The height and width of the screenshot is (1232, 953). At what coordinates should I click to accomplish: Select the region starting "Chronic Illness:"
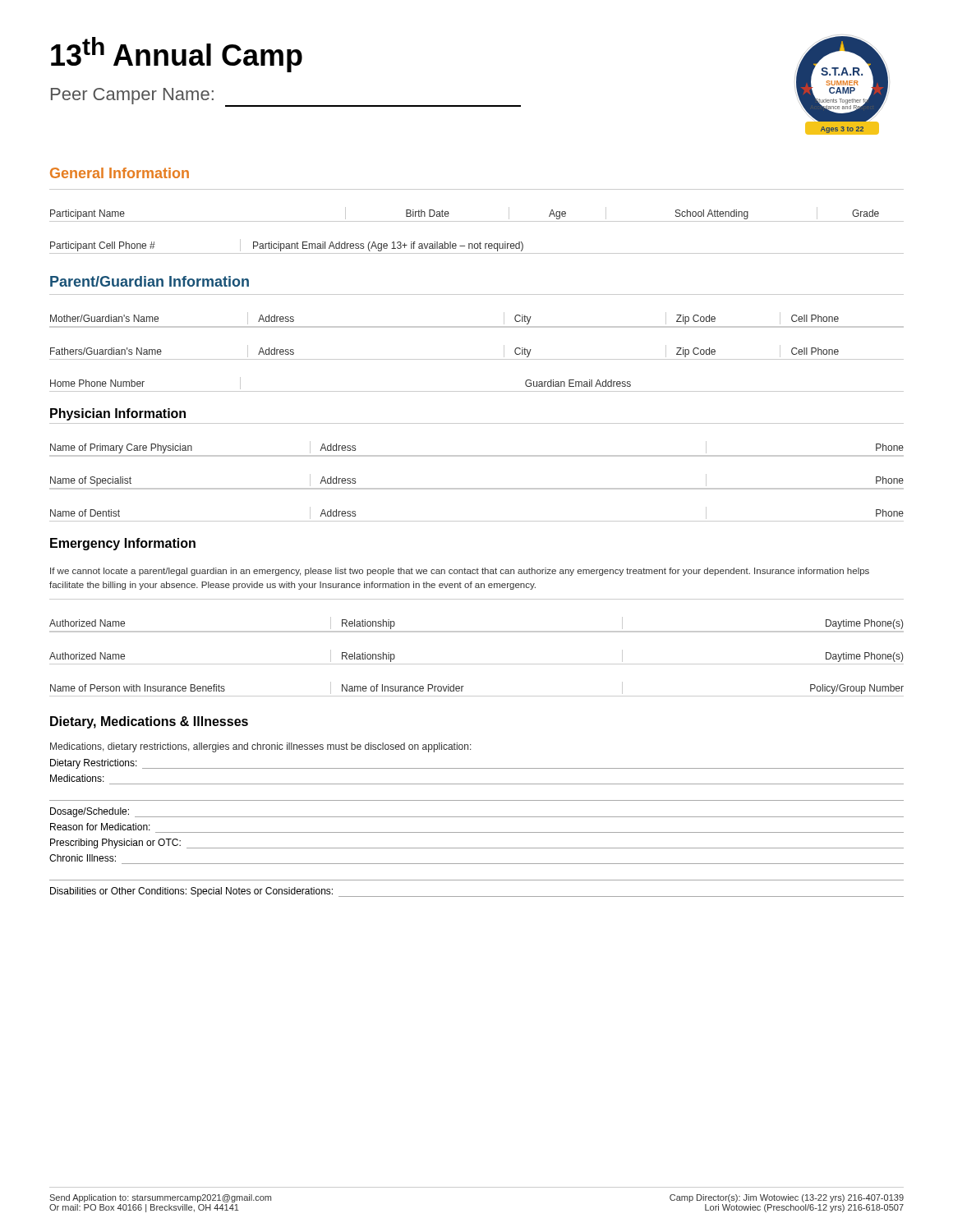(x=476, y=857)
